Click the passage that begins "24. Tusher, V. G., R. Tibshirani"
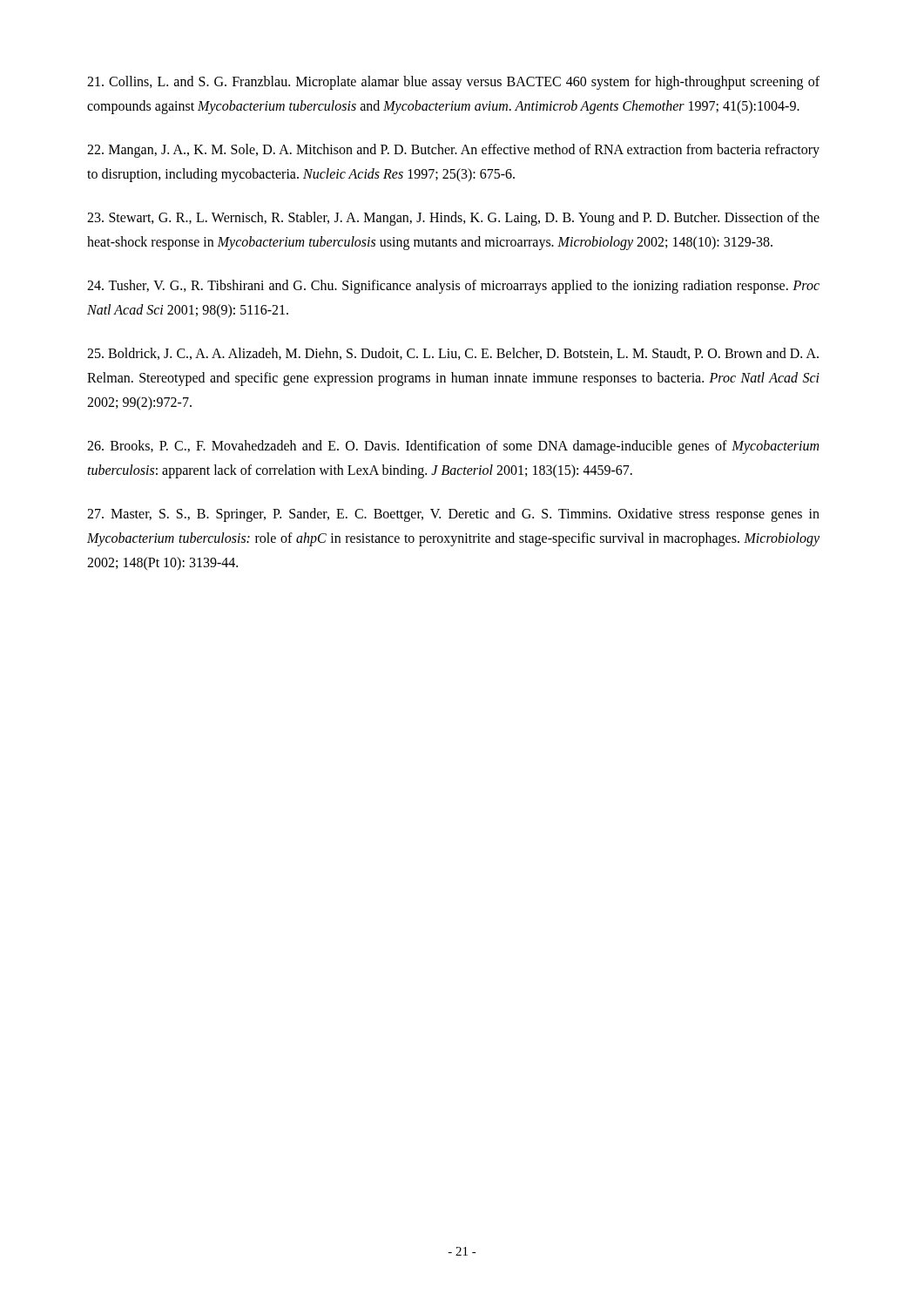 (x=453, y=298)
